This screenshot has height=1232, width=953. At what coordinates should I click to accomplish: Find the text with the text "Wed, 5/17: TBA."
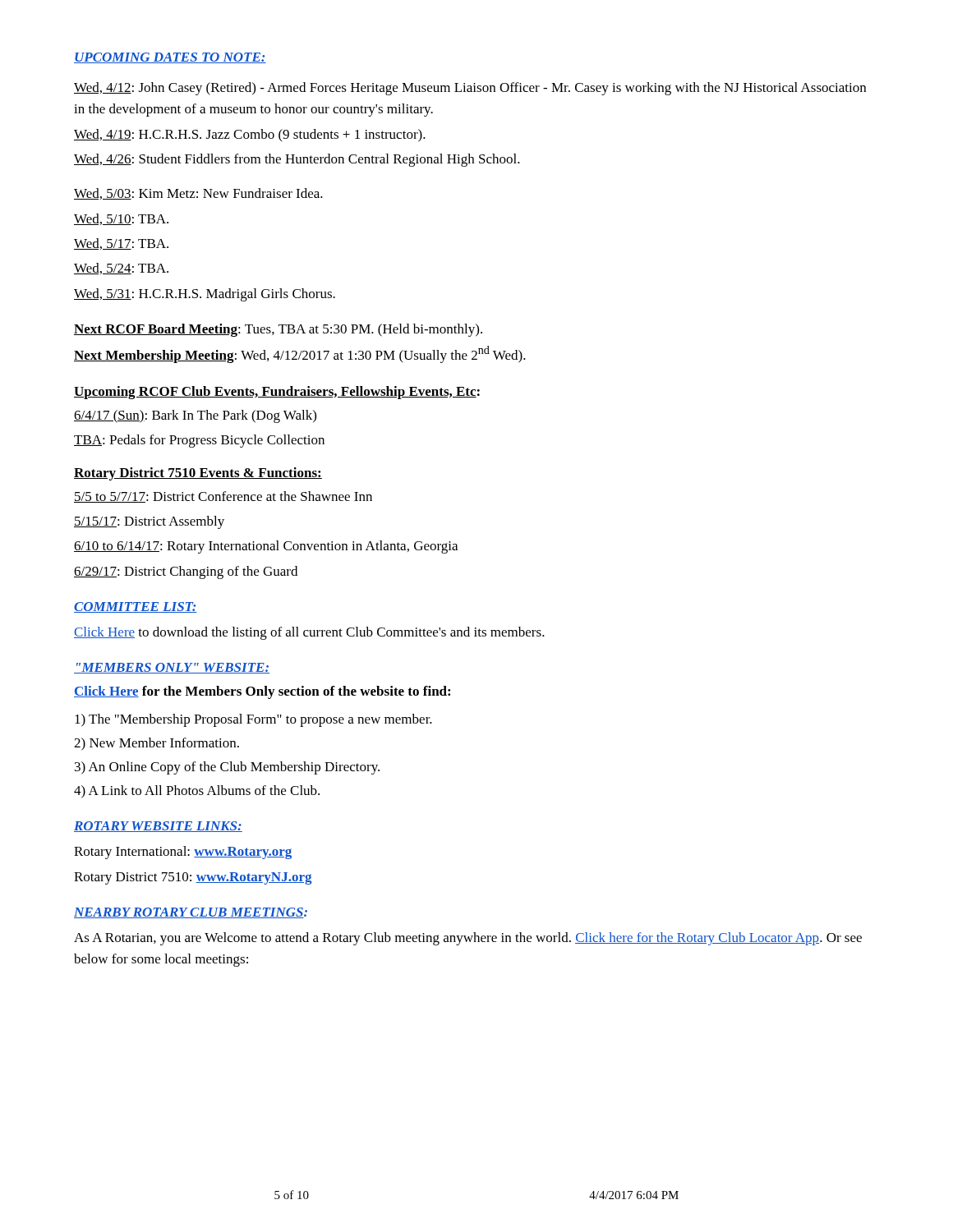[x=122, y=244]
